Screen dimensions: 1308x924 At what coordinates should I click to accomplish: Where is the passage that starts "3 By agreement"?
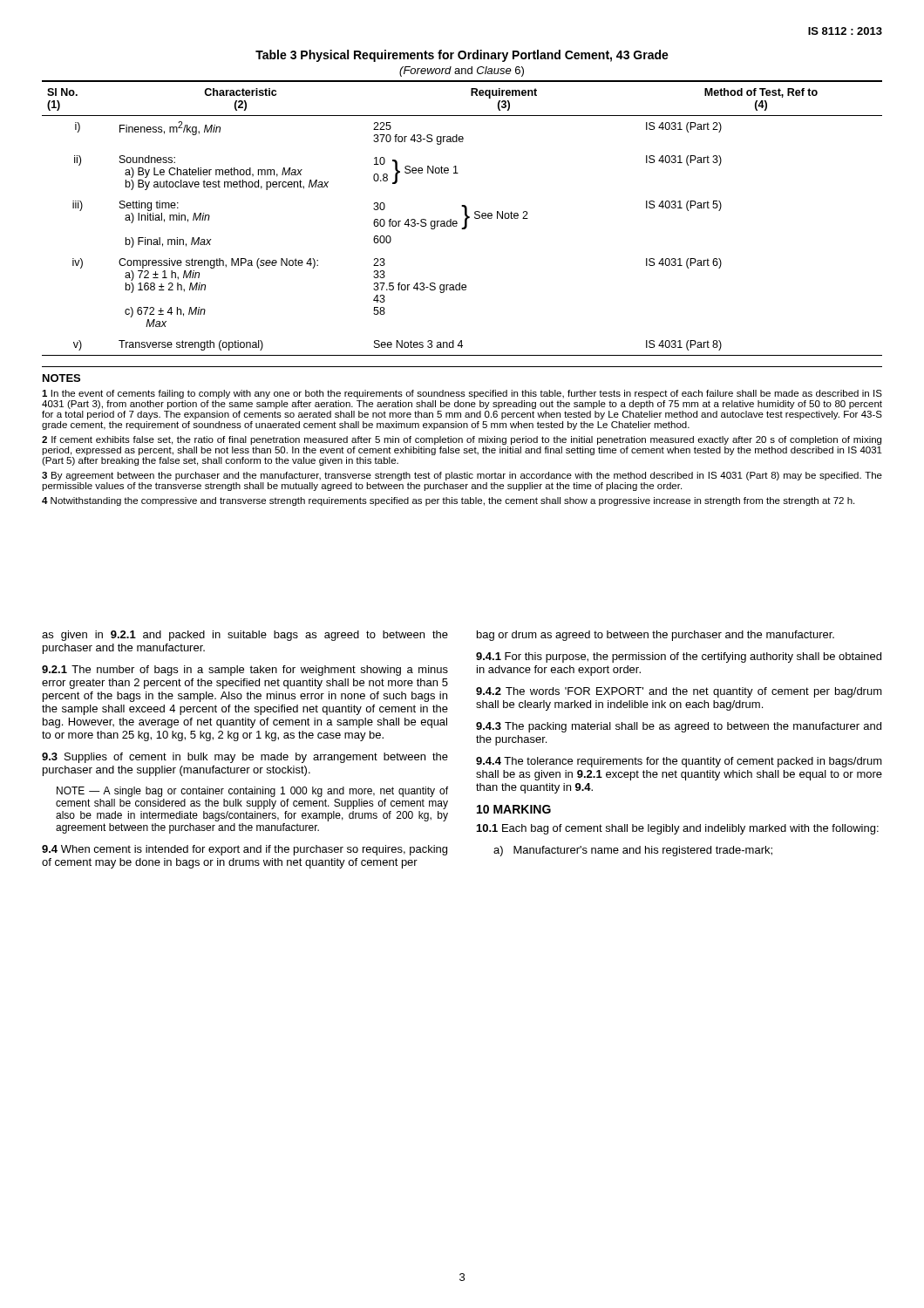462,480
